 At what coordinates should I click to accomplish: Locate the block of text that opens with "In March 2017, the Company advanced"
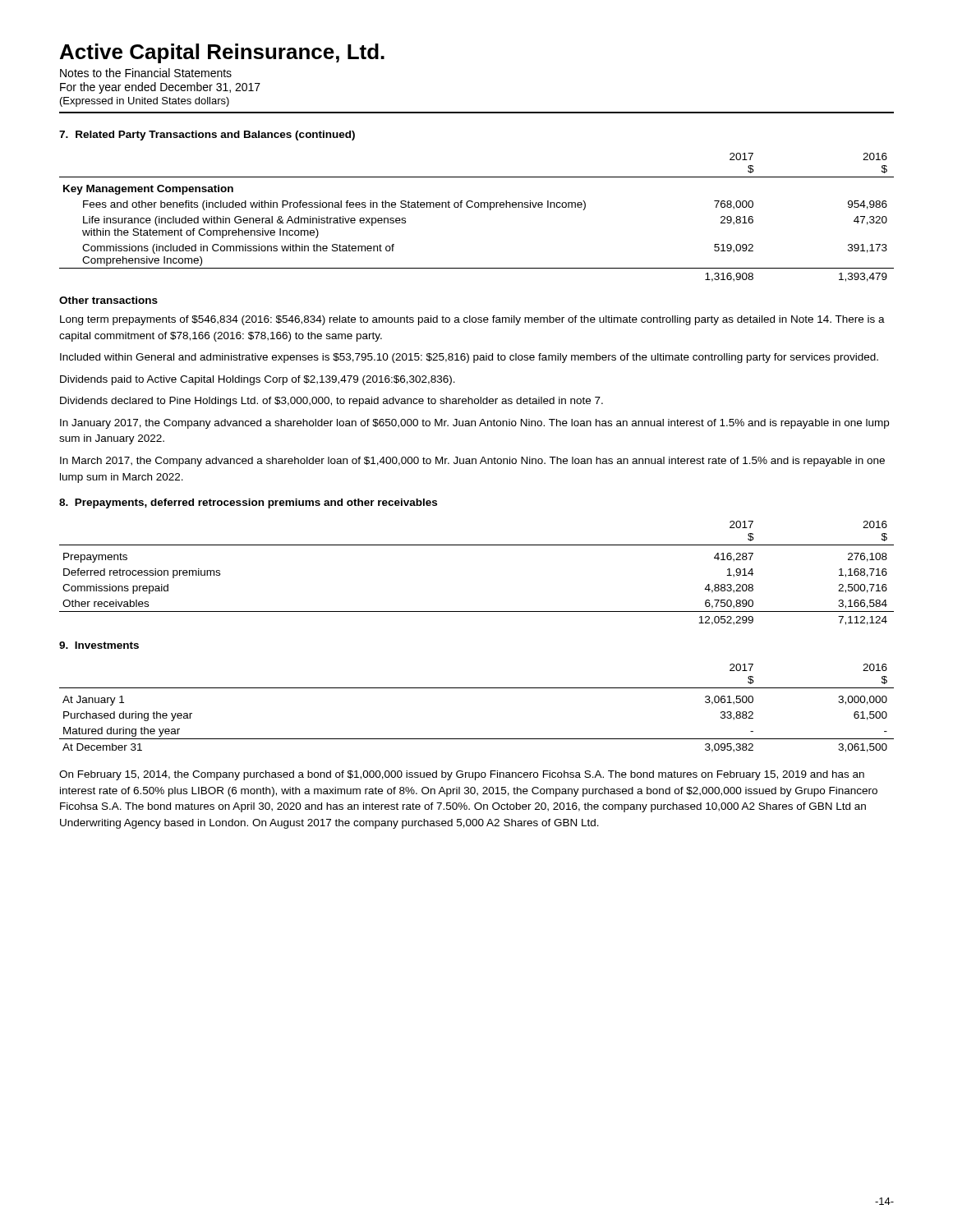tap(472, 468)
